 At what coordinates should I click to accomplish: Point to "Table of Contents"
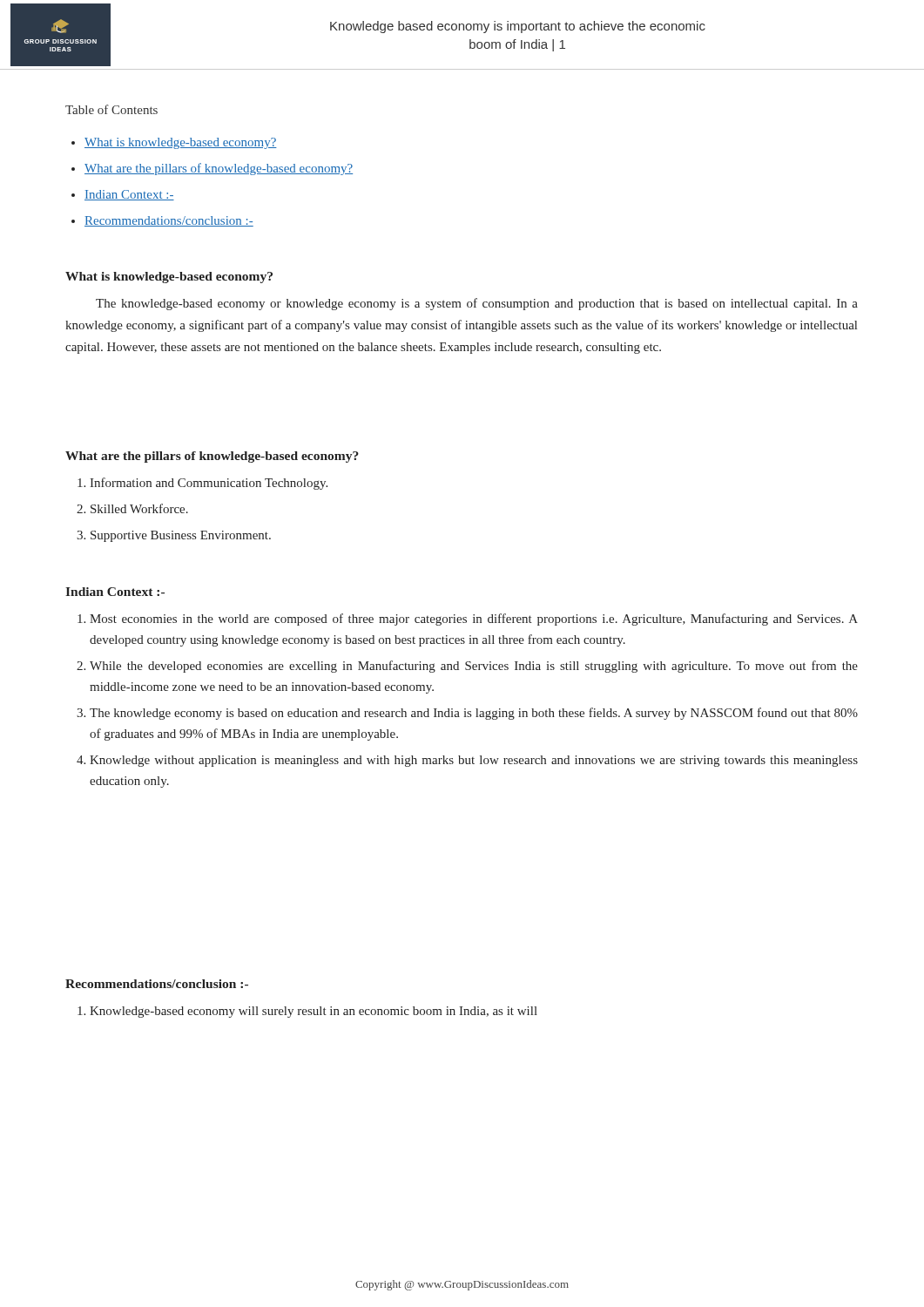tap(112, 110)
